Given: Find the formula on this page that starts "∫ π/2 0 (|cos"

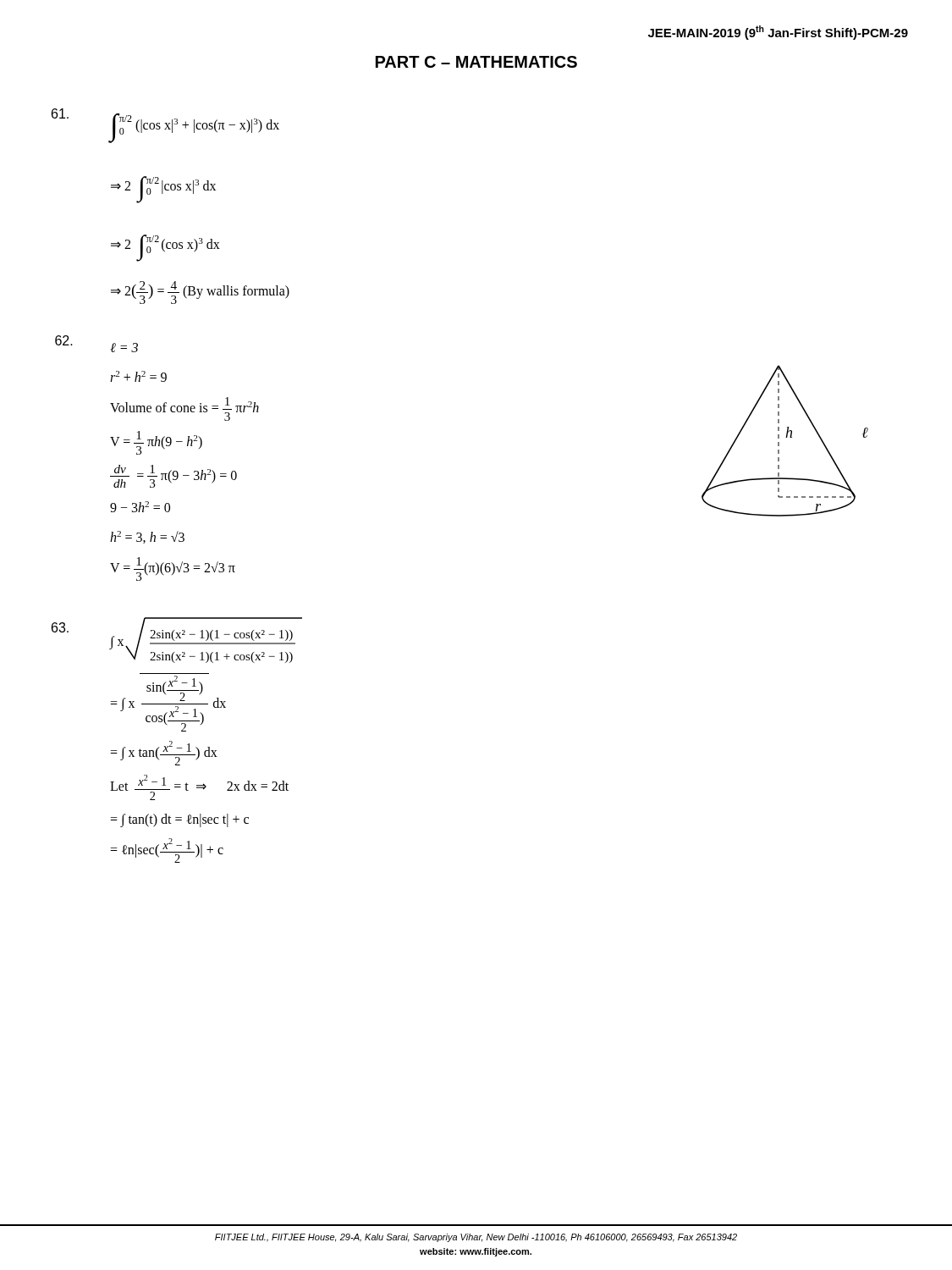Looking at the screenshot, I should [x=165, y=126].
